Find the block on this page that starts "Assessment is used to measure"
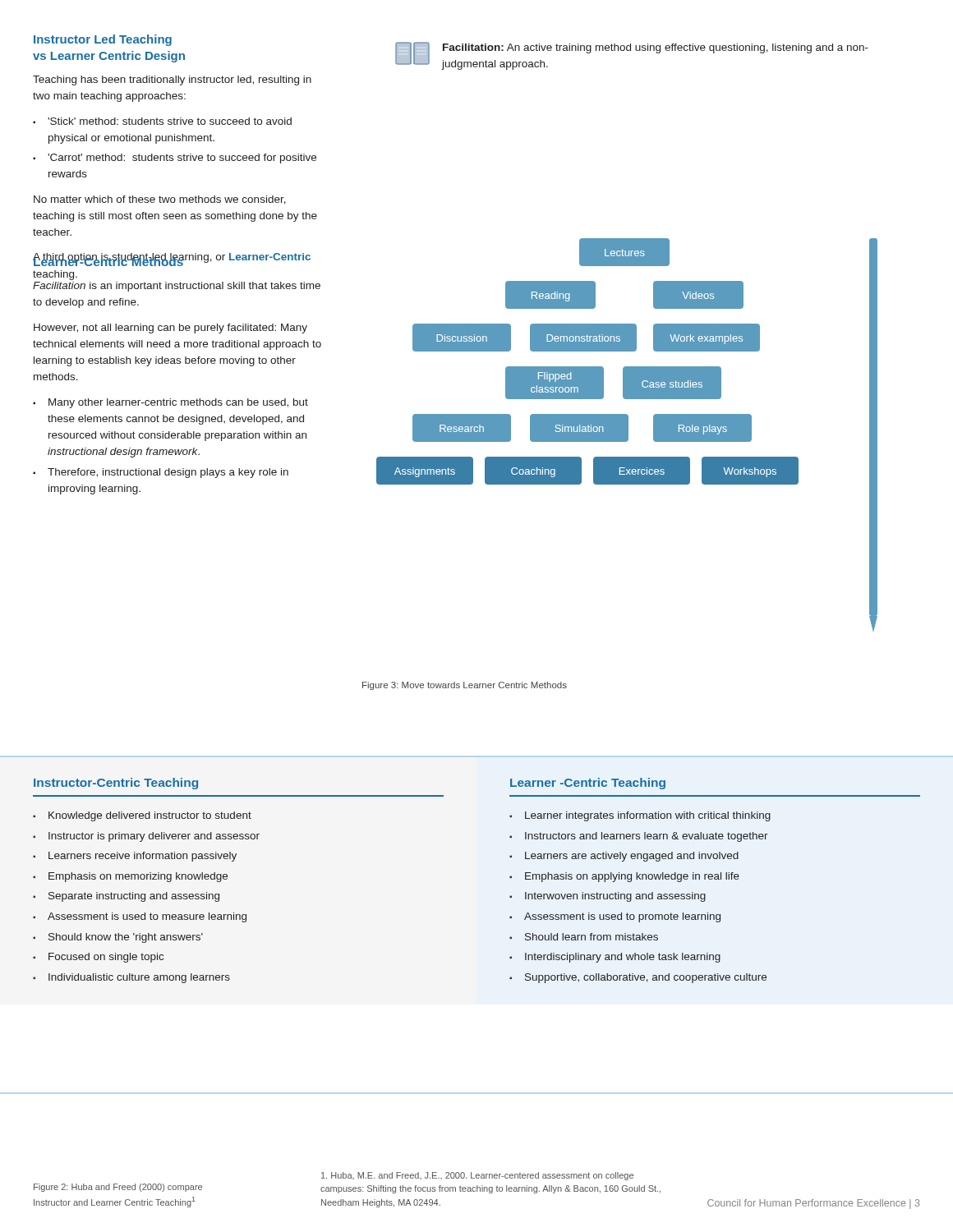953x1232 pixels. click(x=148, y=916)
